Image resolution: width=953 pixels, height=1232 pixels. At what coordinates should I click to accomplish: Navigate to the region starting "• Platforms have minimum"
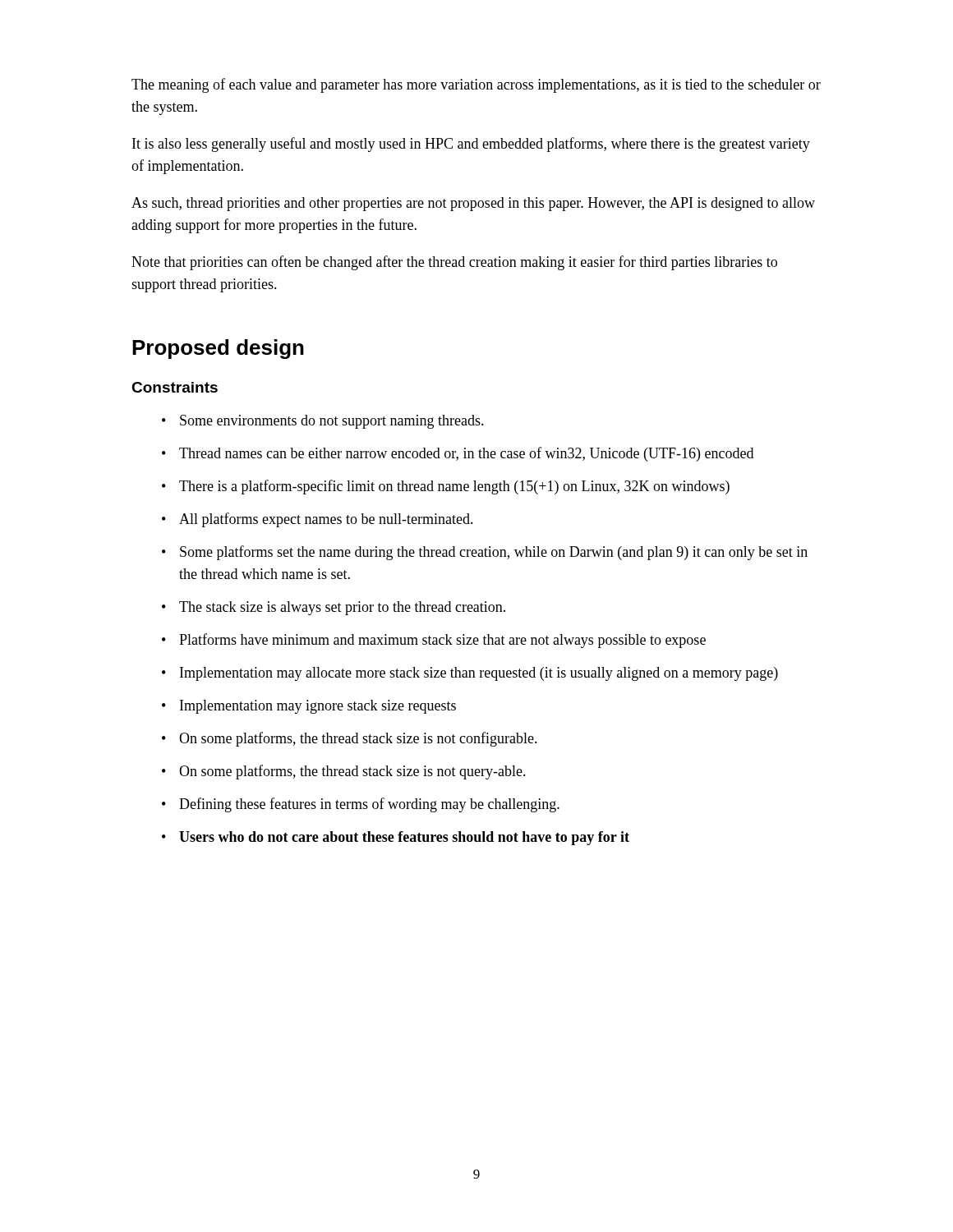(x=491, y=640)
